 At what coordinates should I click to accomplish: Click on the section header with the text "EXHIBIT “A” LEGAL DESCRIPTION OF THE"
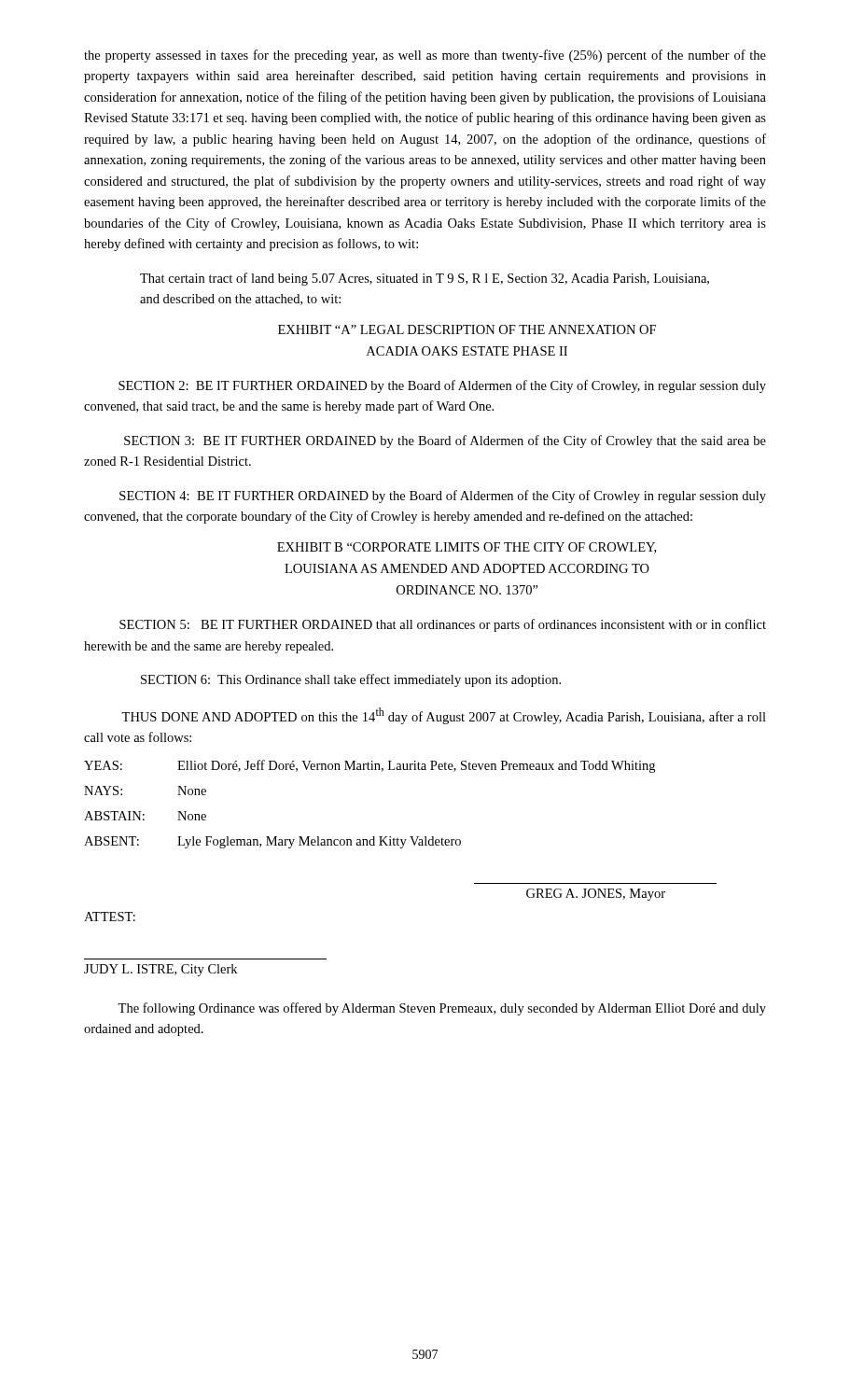pos(467,340)
